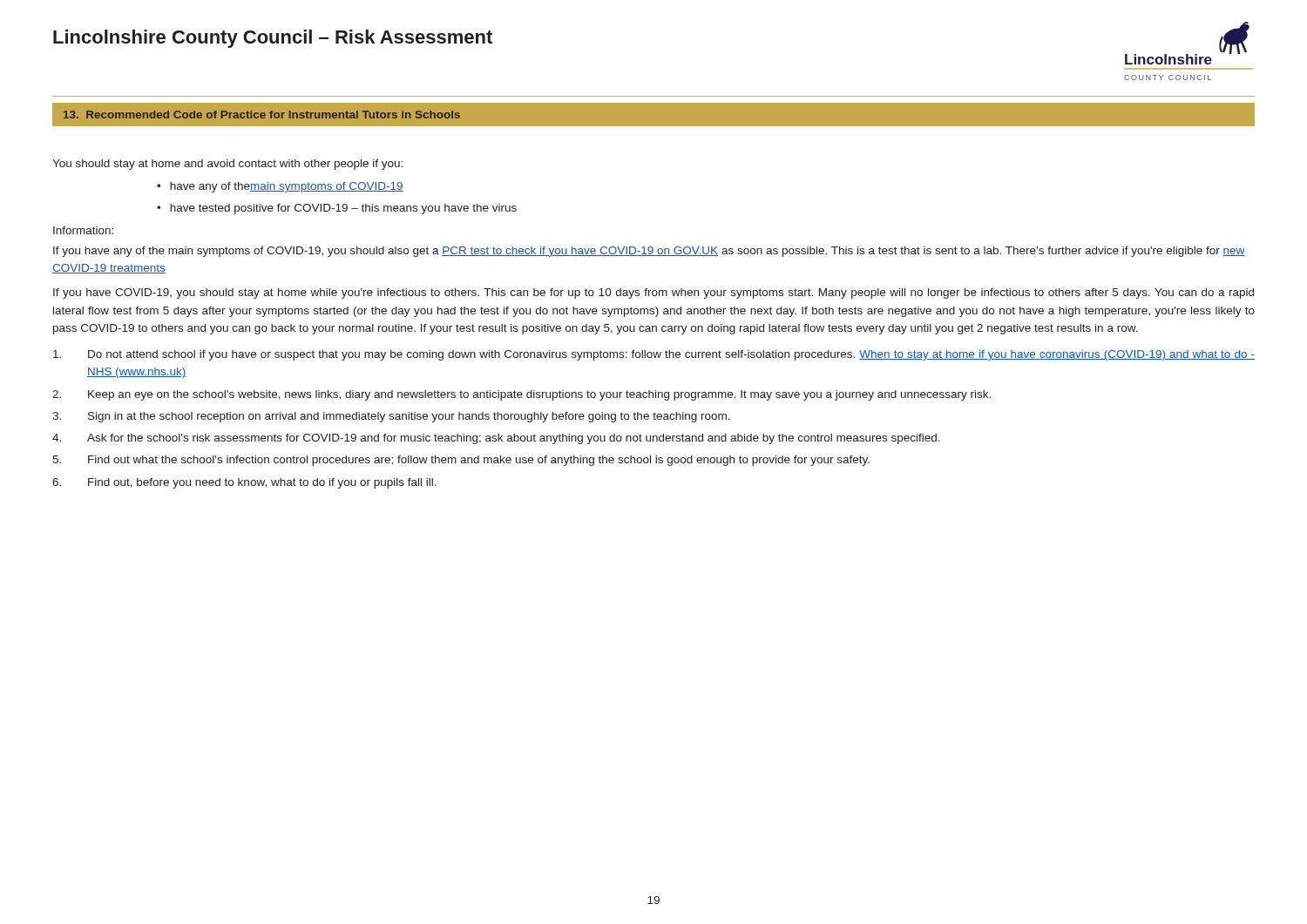The width and height of the screenshot is (1307, 924).
Task: Navigate to the region starting "have any of the main symptoms"
Action: tap(286, 187)
